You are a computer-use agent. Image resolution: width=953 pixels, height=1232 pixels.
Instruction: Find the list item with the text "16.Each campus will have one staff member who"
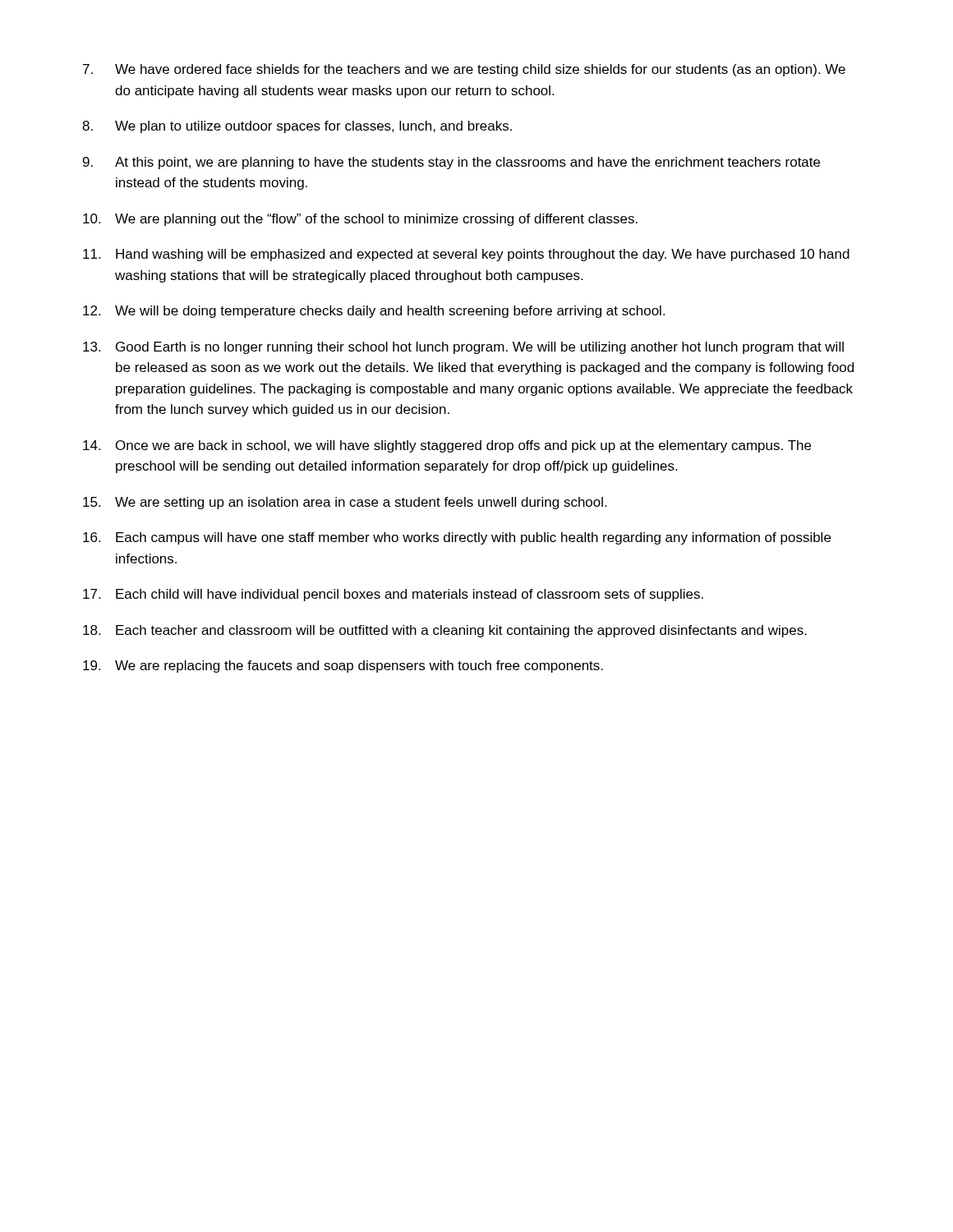pyautogui.click(x=472, y=548)
